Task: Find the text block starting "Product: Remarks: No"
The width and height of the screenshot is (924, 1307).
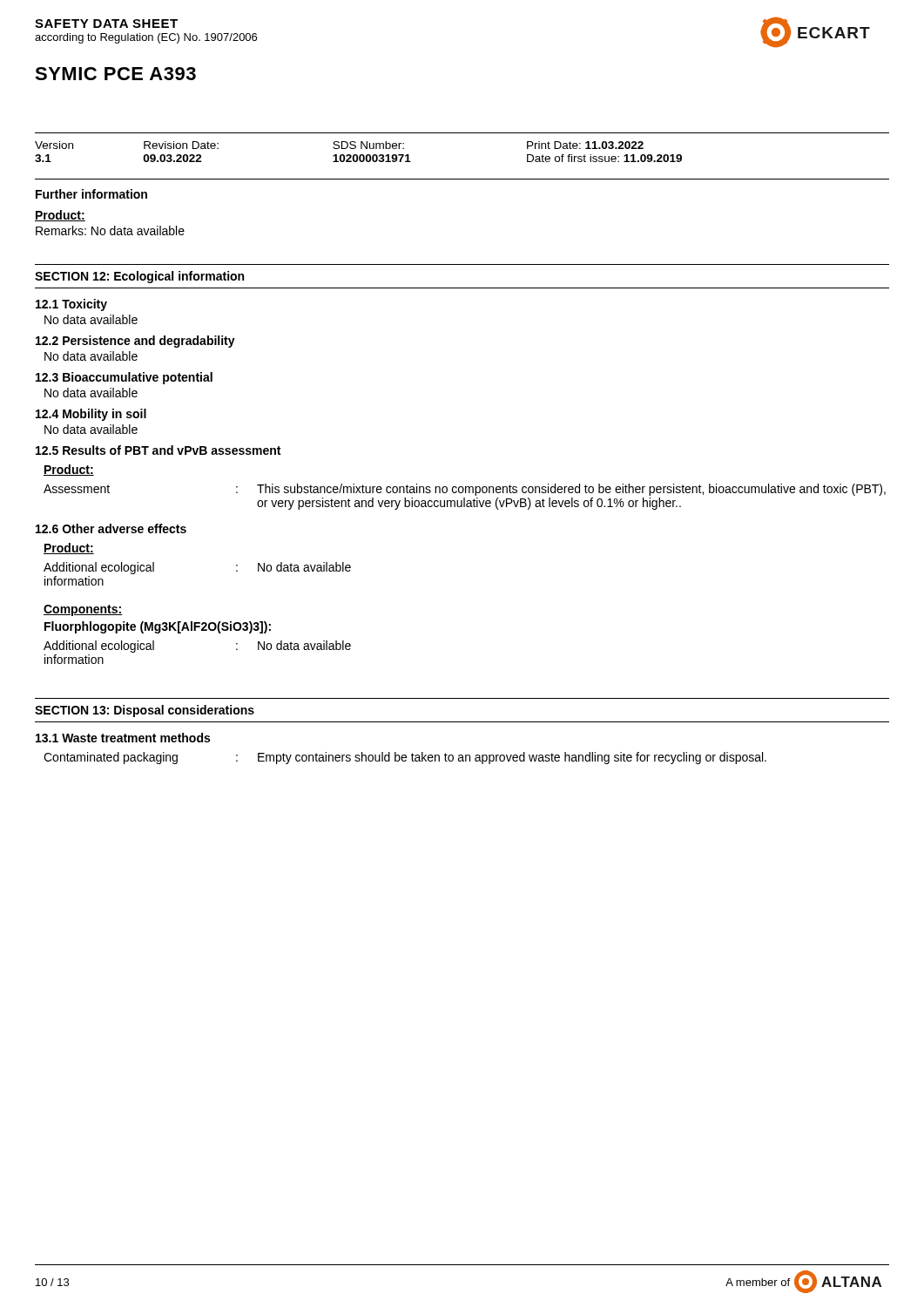Action: [x=60, y=216]
